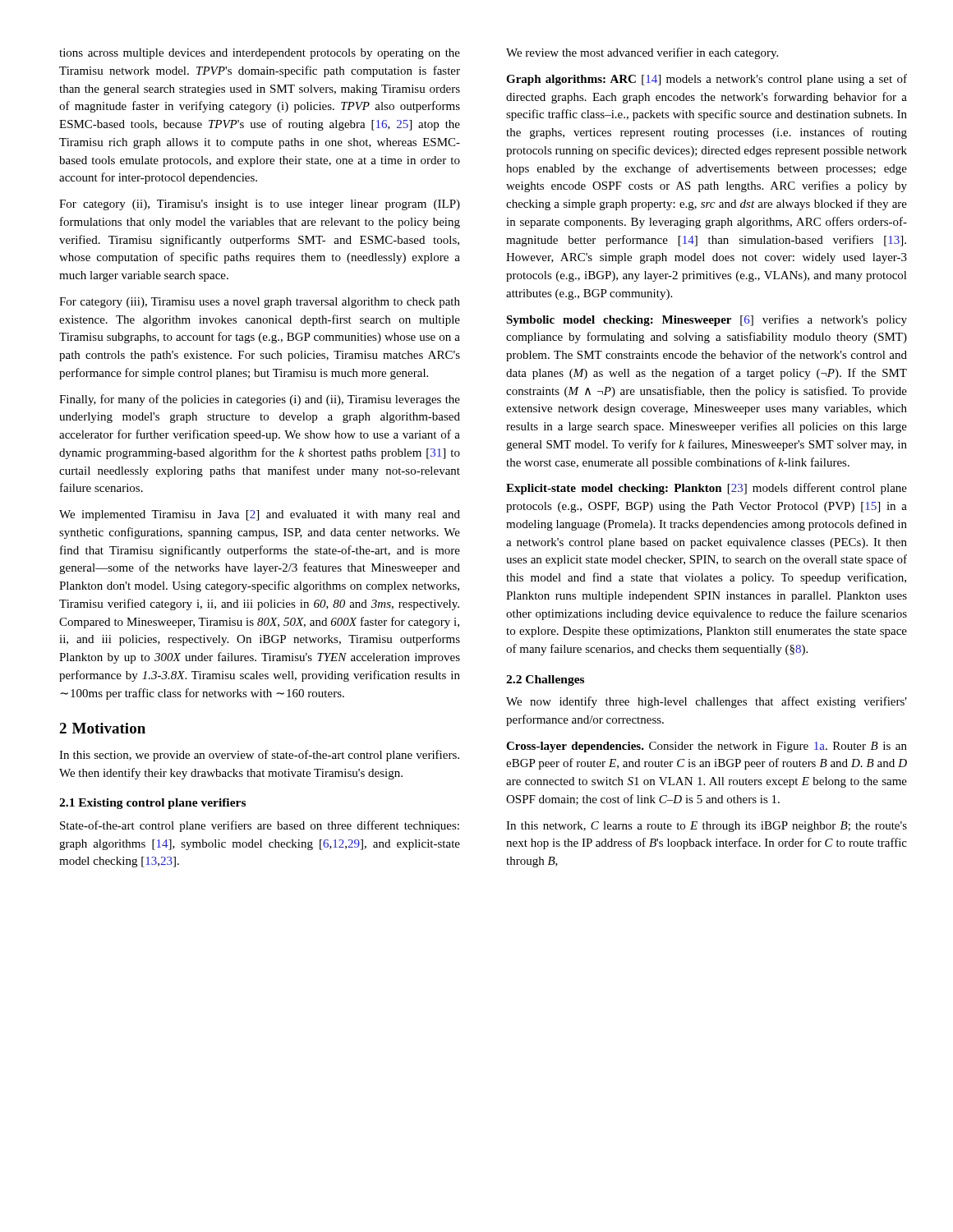Find the text block with the text "We review the"

[x=707, y=53]
